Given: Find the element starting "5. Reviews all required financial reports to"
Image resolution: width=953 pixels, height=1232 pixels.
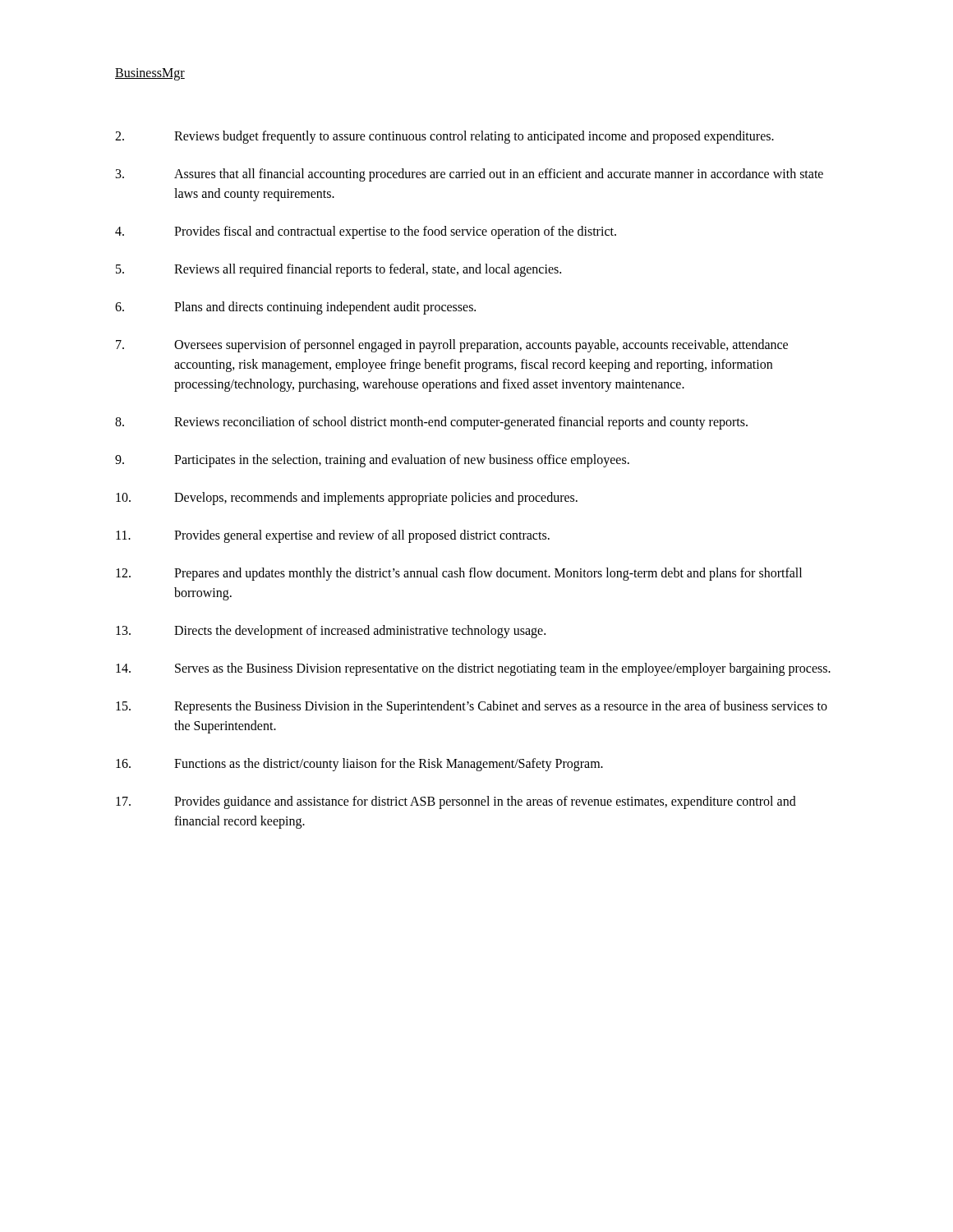Looking at the screenshot, I should click(476, 269).
